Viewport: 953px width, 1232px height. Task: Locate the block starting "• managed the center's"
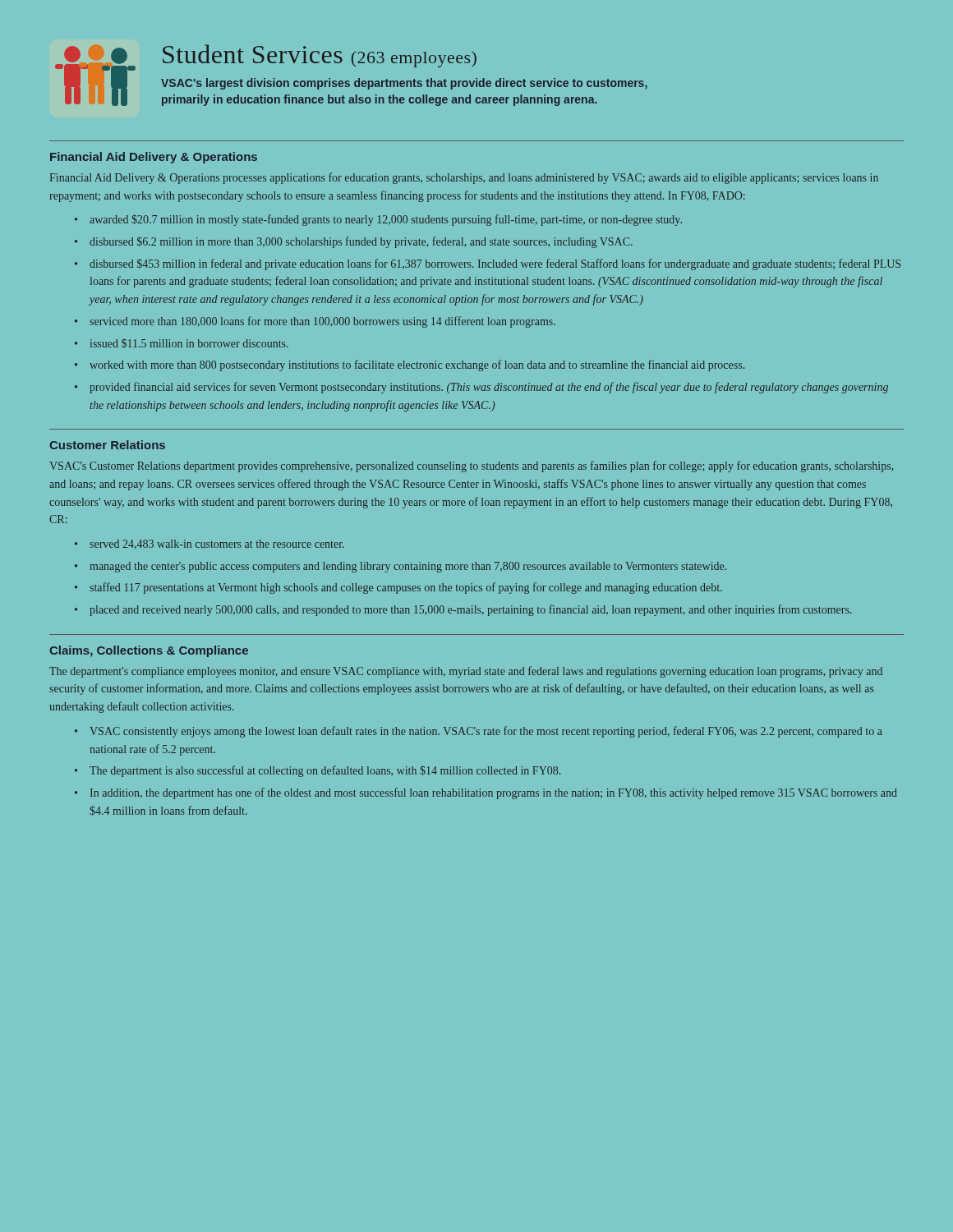pyautogui.click(x=489, y=566)
